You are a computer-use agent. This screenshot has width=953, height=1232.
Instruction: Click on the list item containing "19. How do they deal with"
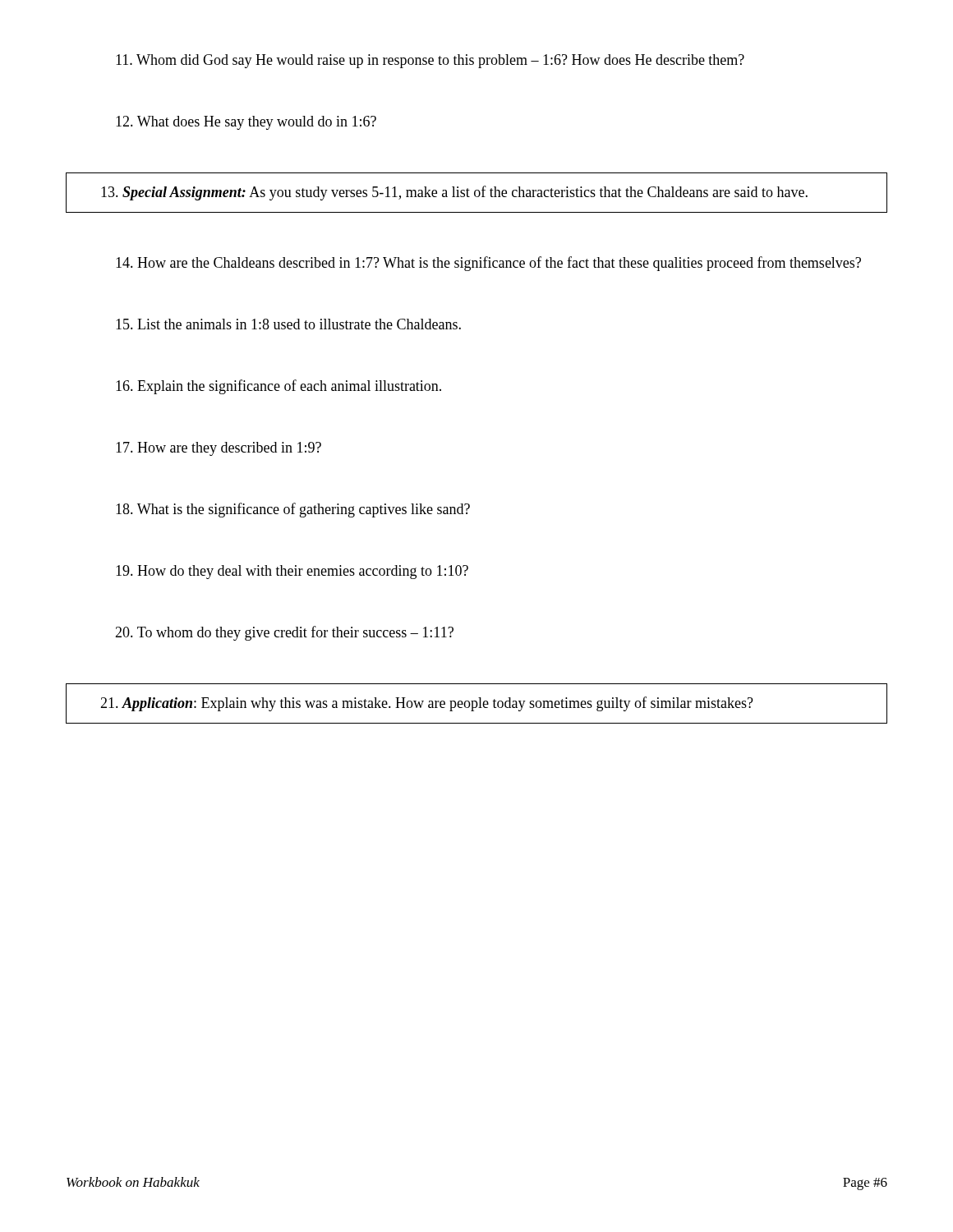292,571
